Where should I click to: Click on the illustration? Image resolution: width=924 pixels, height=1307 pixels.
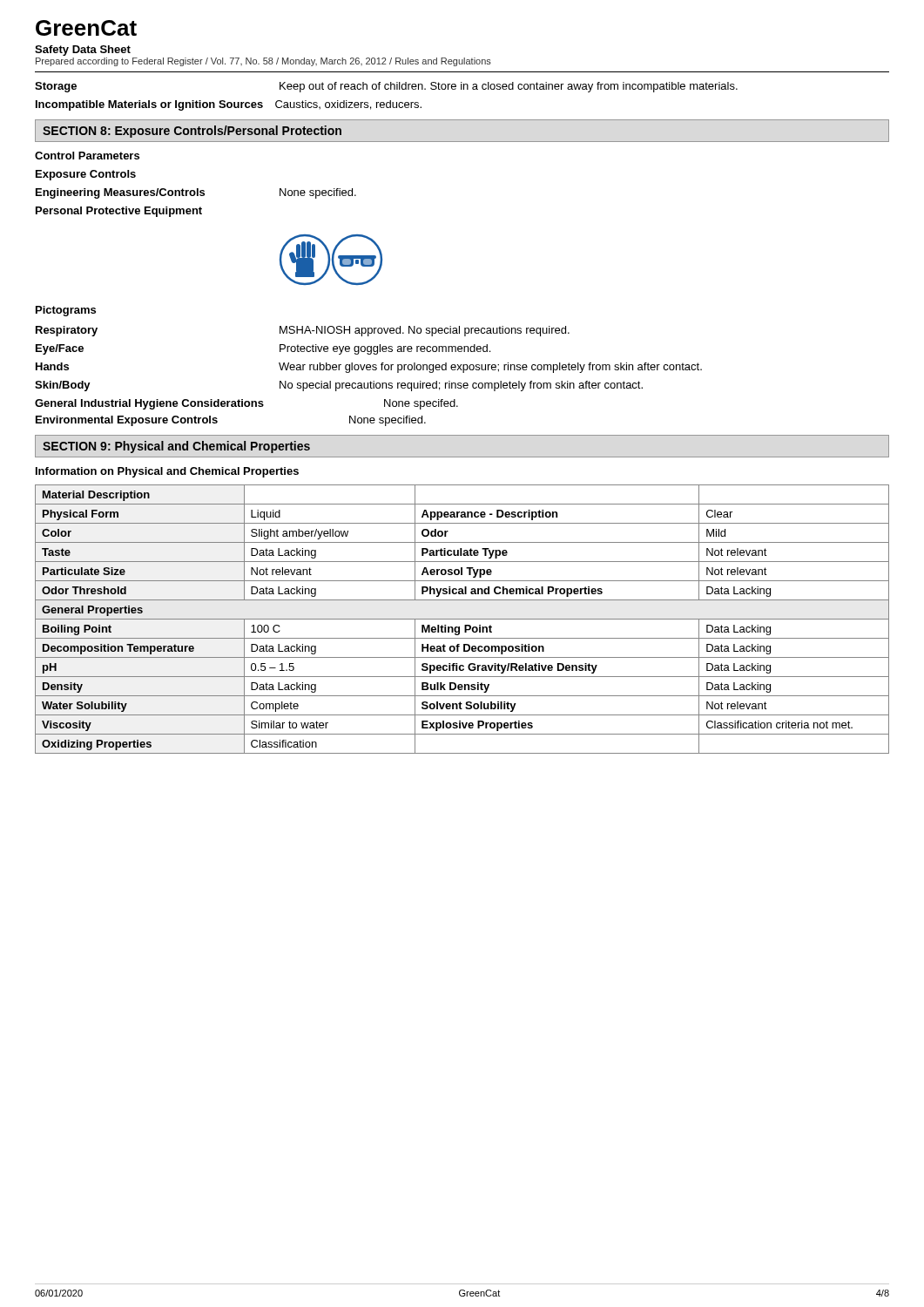584,261
